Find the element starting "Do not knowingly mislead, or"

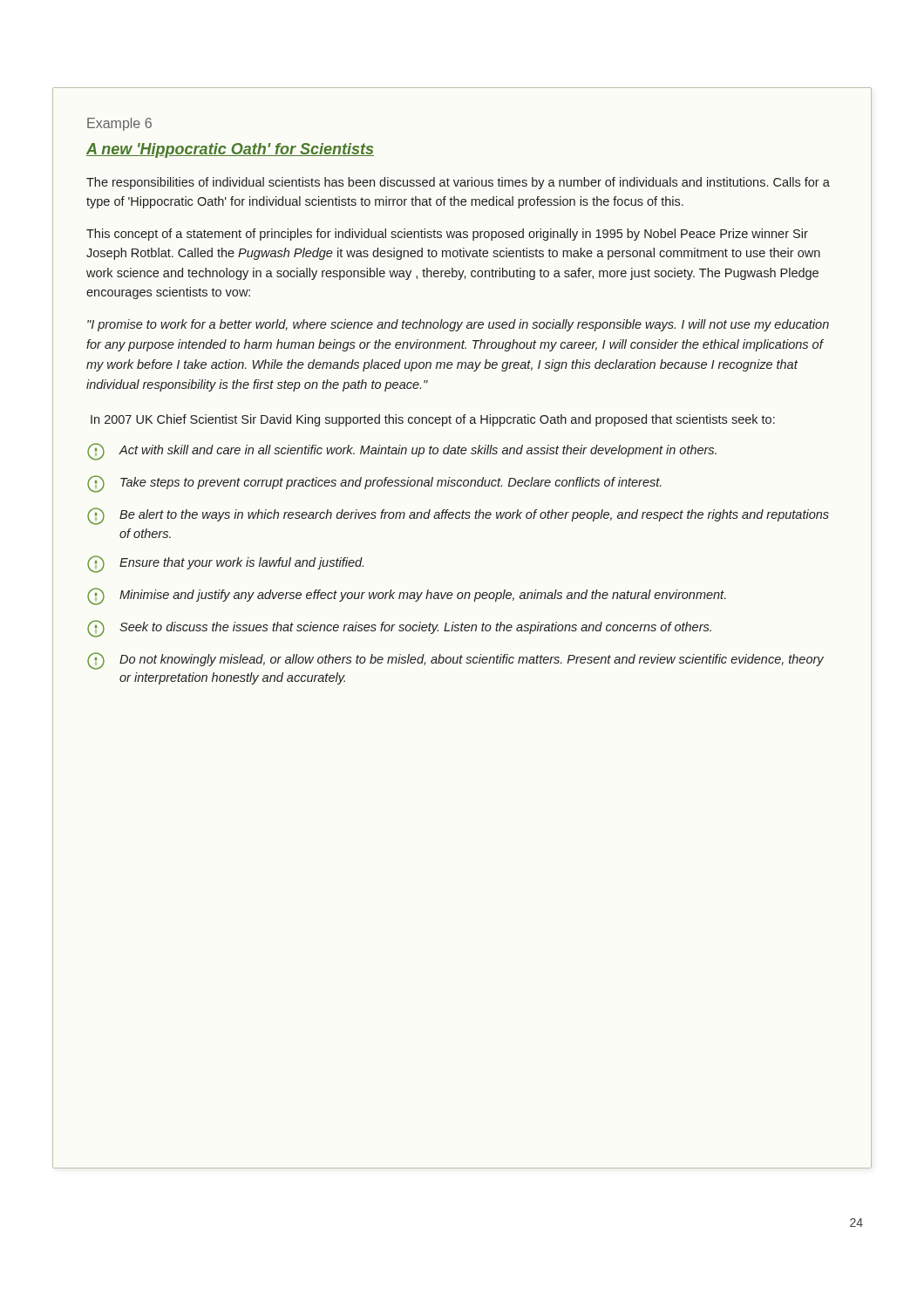click(x=462, y=669)
